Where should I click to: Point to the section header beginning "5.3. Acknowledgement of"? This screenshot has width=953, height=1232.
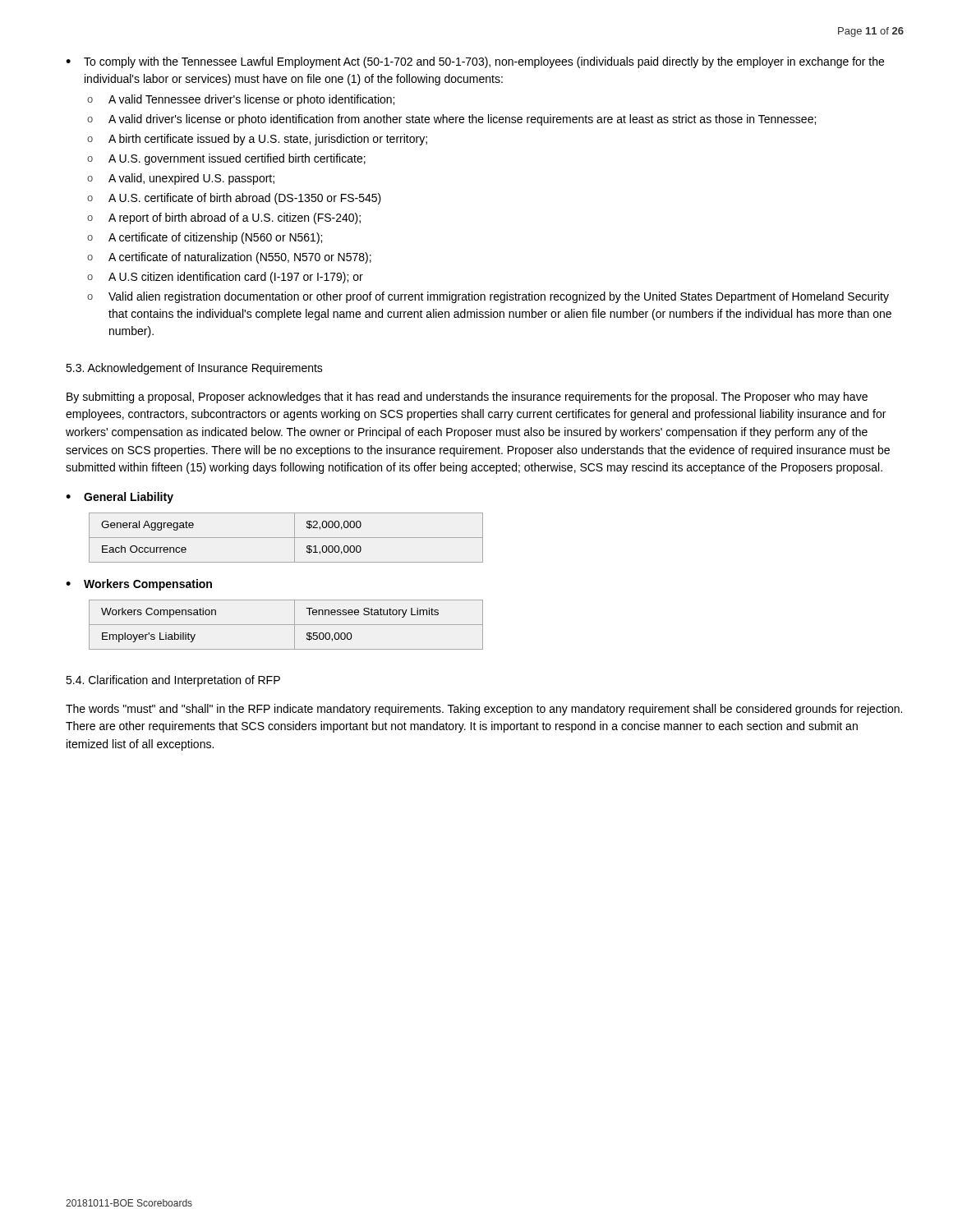(194, 368)
